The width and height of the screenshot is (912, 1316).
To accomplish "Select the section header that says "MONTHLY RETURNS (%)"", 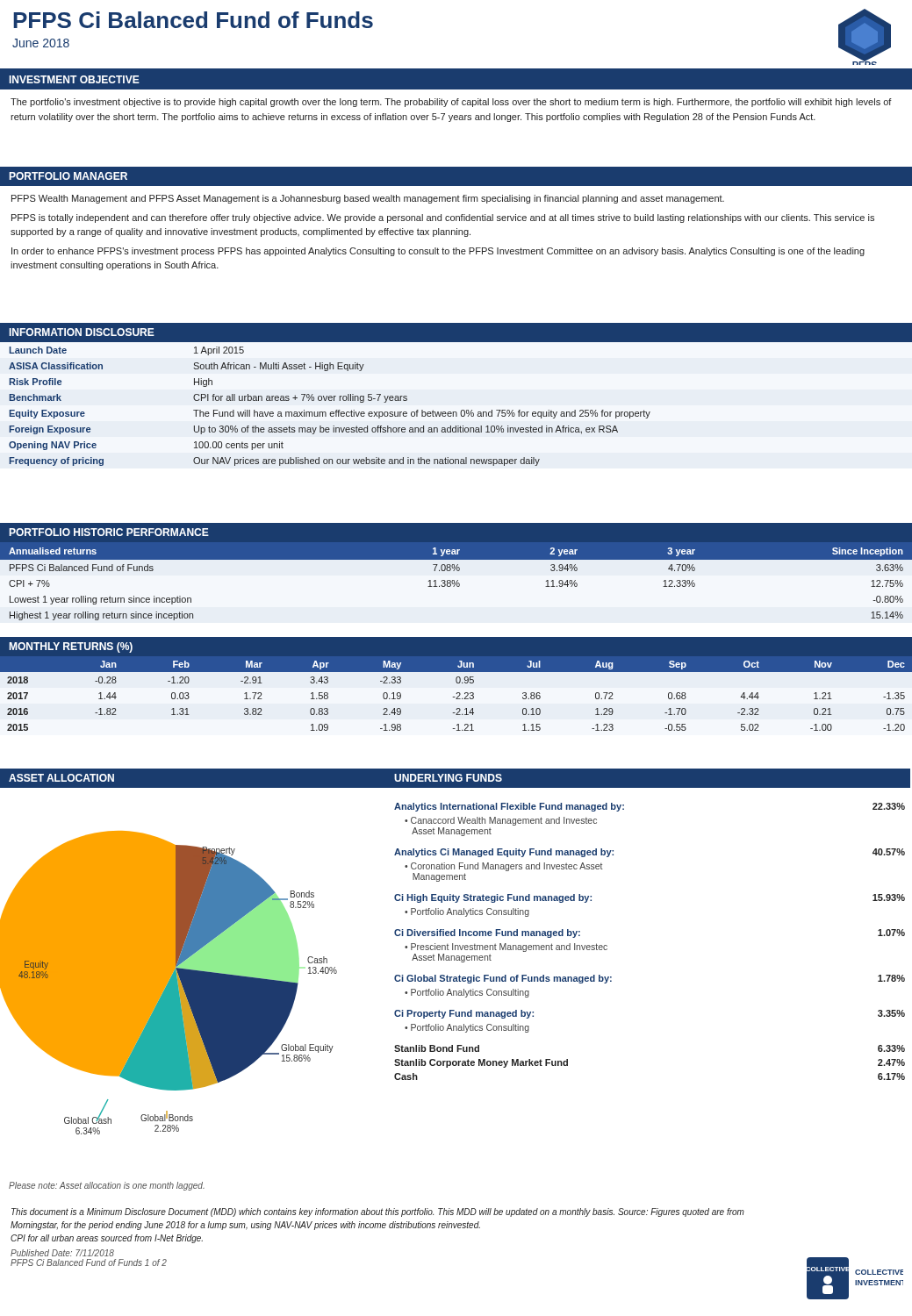I will click(x=71, y=647).
